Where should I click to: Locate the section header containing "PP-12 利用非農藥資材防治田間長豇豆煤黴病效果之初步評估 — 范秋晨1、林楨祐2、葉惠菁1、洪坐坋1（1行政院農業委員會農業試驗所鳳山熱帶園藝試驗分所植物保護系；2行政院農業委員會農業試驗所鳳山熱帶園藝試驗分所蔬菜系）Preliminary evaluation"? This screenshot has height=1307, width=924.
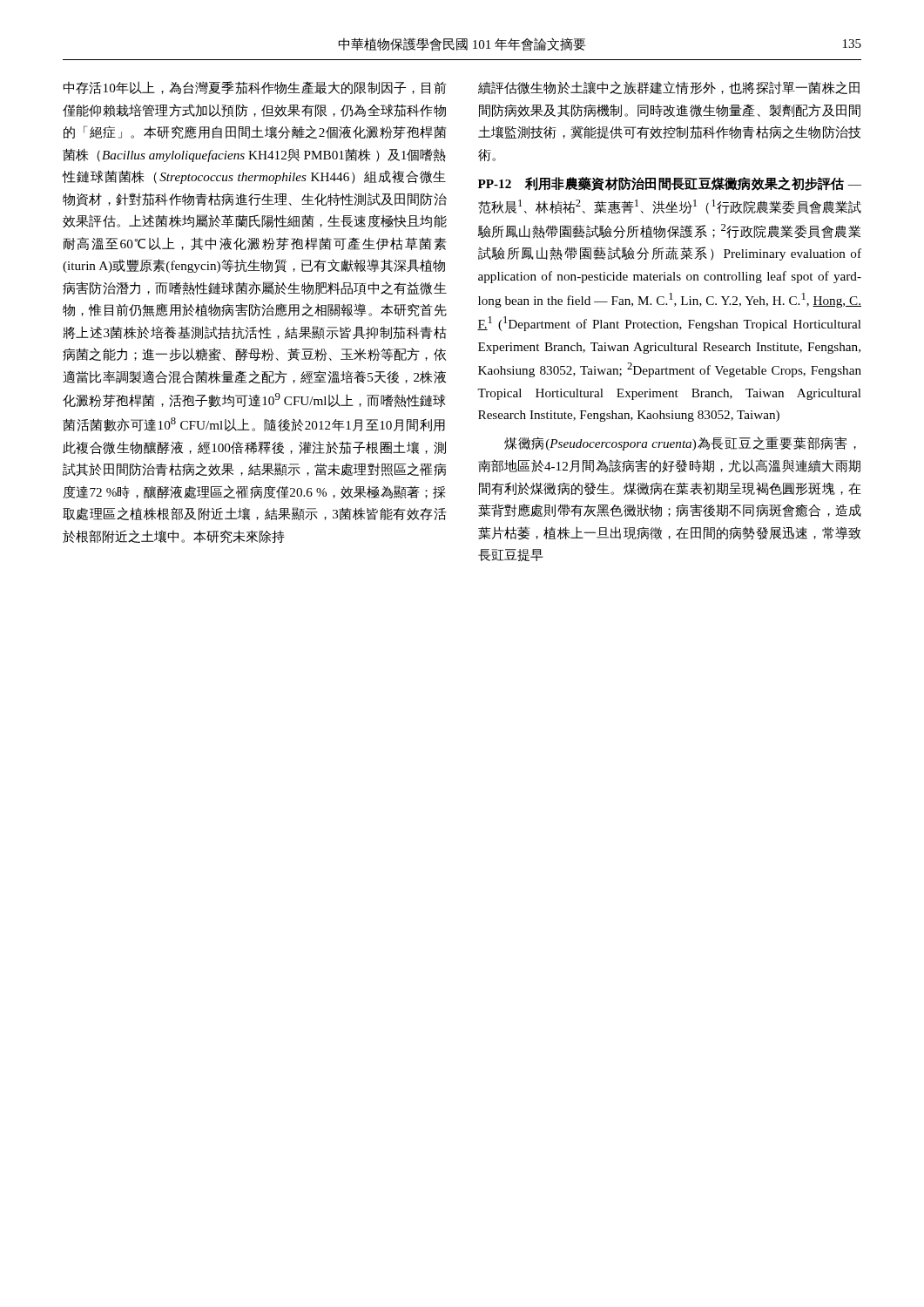(x=669, y=299)
